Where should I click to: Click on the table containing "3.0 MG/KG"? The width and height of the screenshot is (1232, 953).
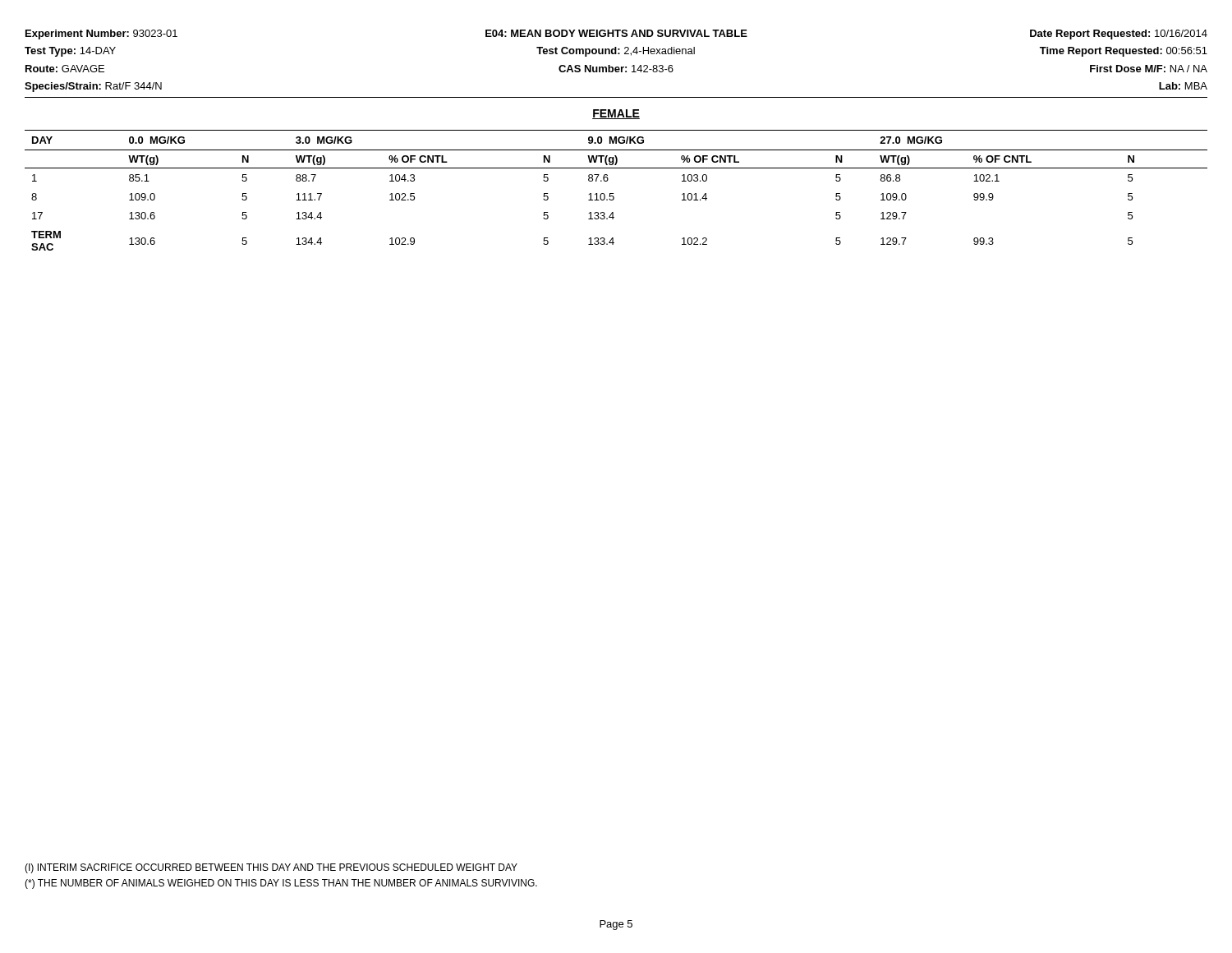616,193
